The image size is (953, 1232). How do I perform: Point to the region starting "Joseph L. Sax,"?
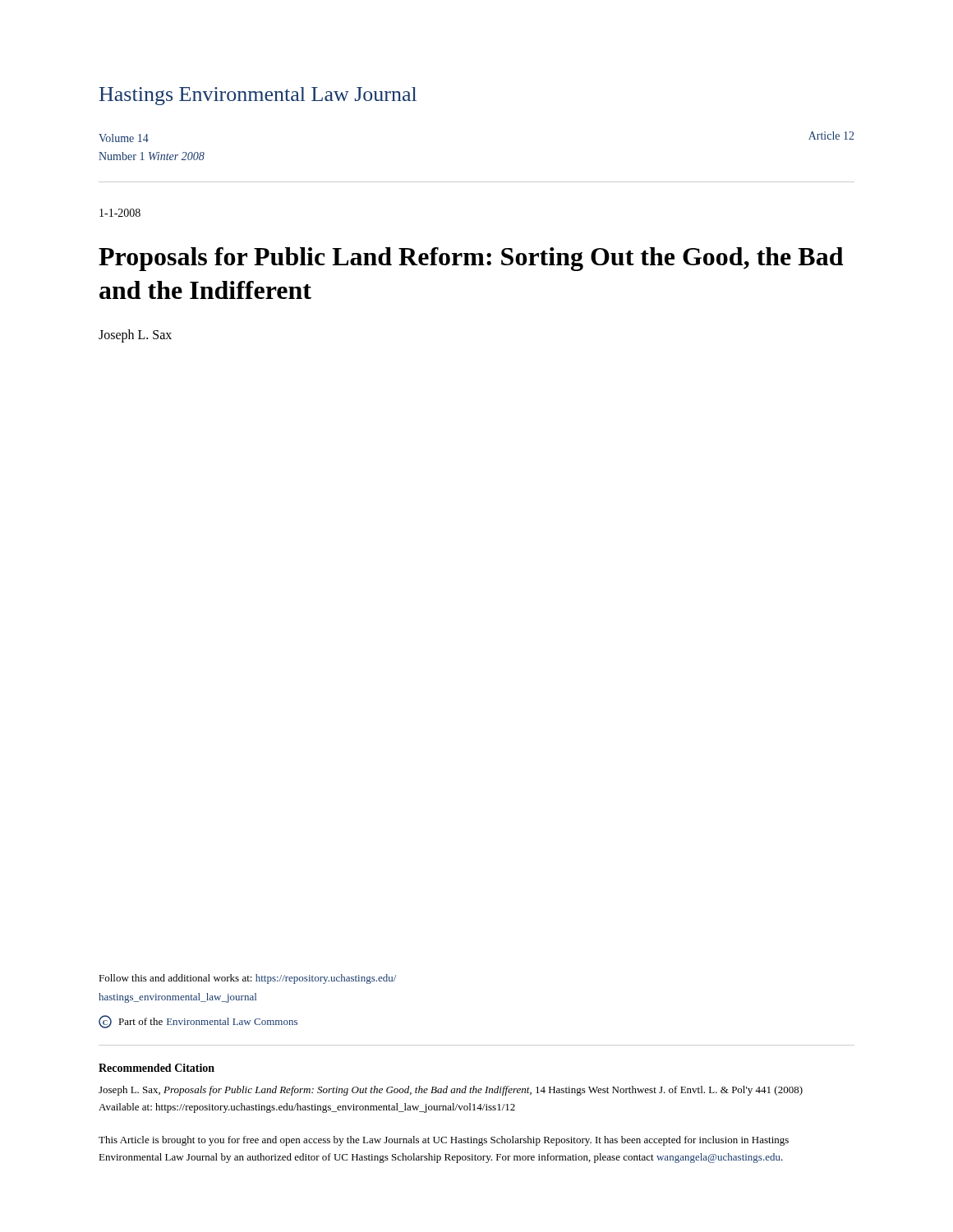pos(451,1098)
